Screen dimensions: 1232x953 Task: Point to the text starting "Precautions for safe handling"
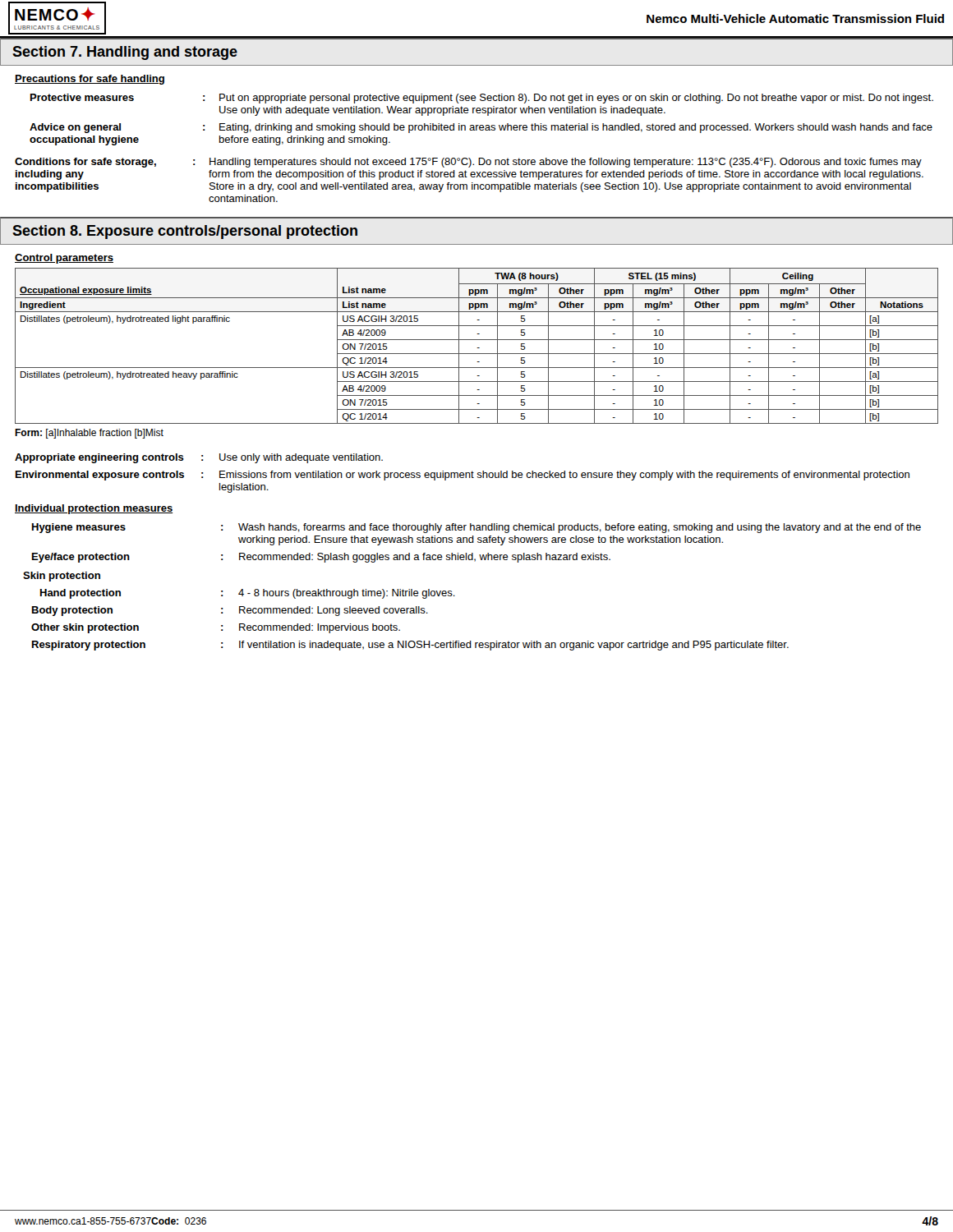pos(90,78)
